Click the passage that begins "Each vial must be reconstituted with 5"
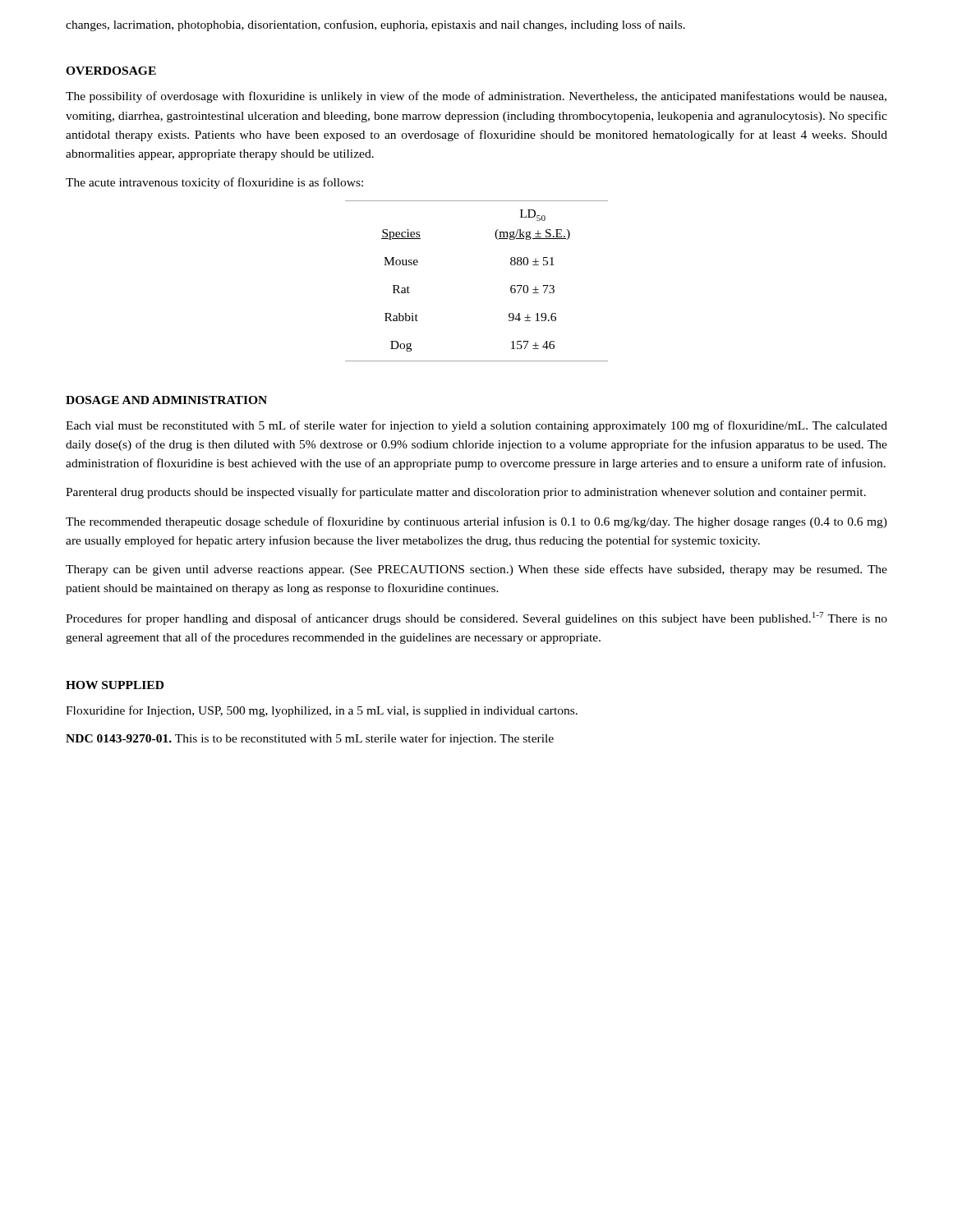 tap(476, 444)
